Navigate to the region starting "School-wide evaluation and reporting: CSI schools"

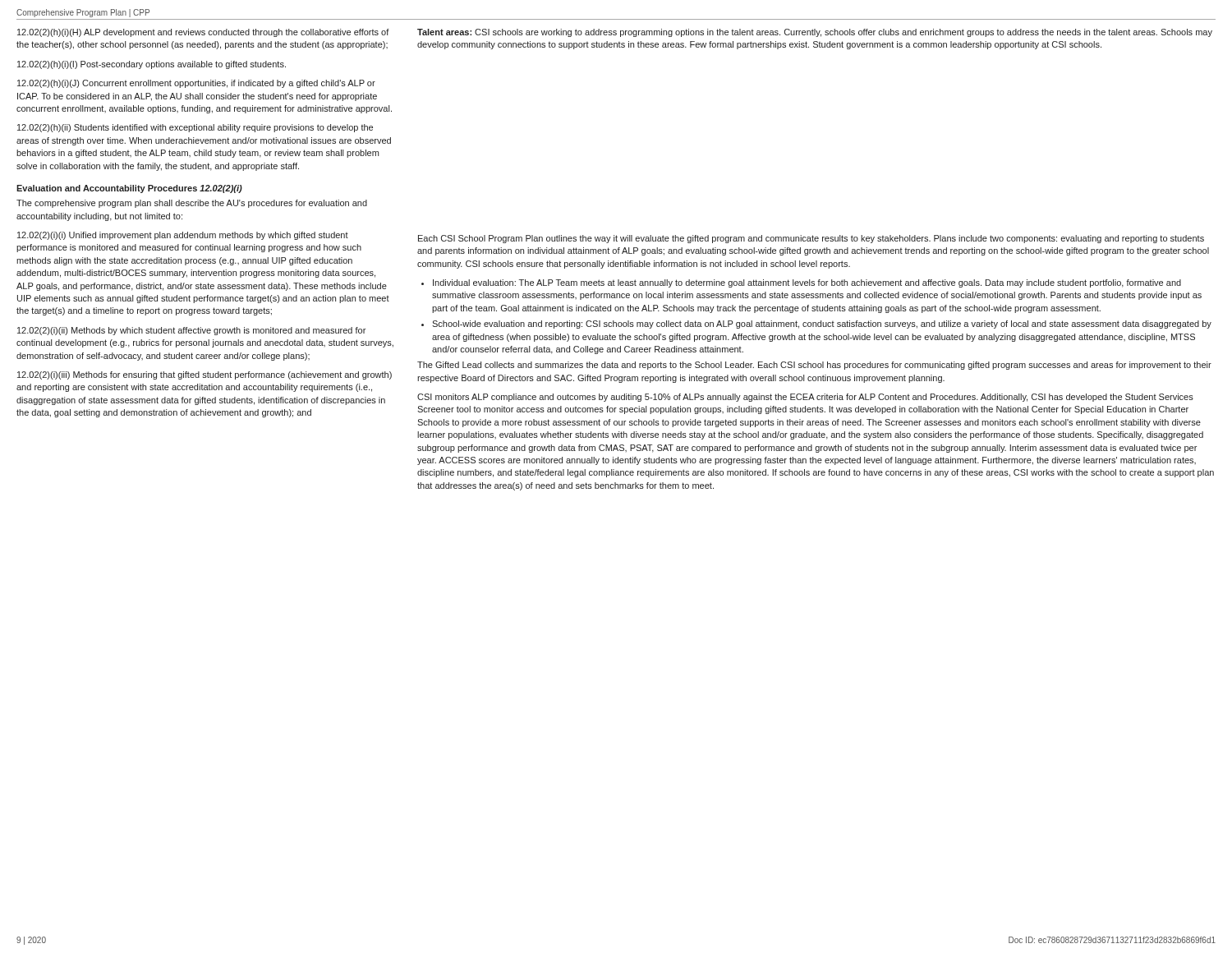pos(822,336)
